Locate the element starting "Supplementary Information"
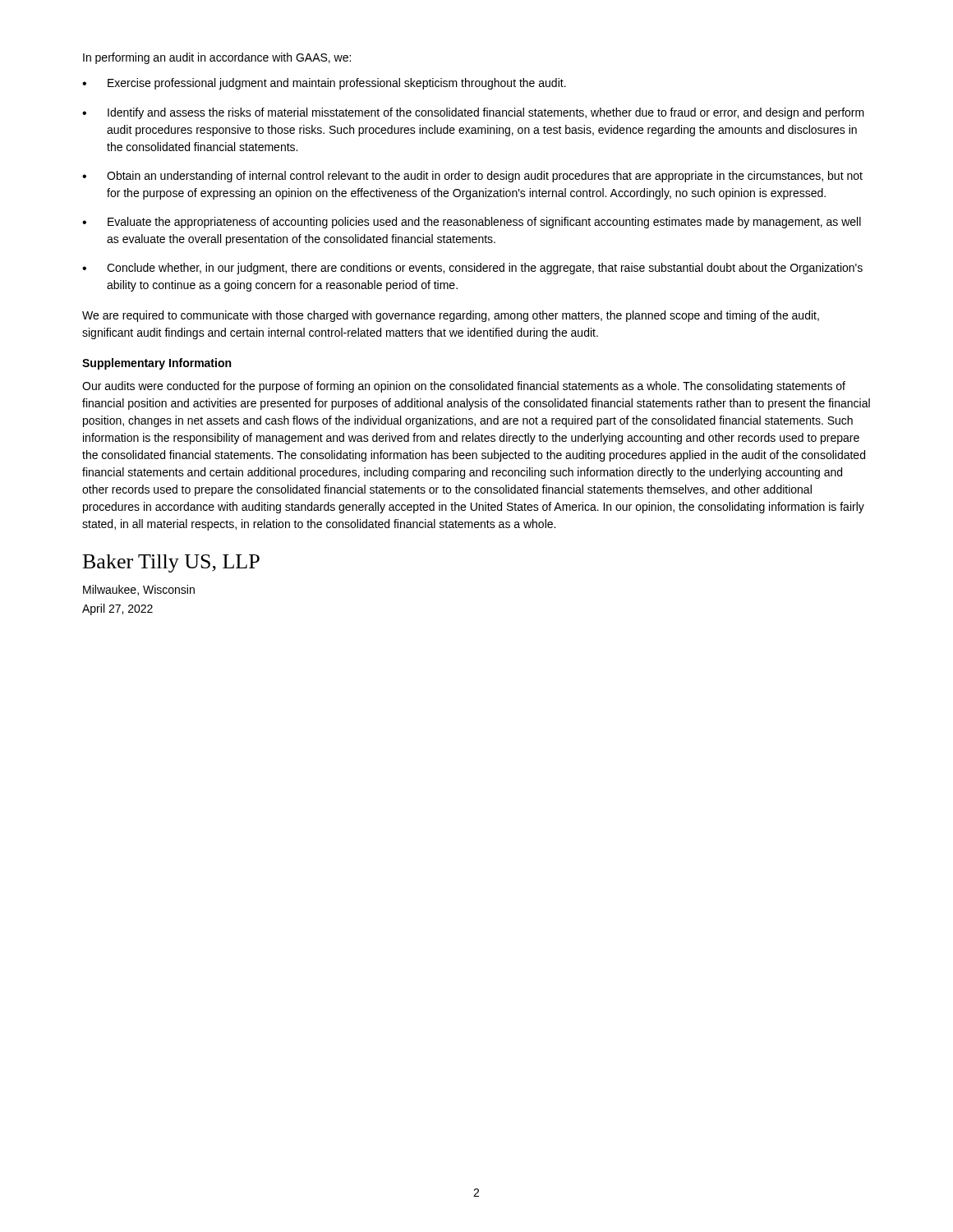Screen dimensions: 1232x953 click(157, 363)
